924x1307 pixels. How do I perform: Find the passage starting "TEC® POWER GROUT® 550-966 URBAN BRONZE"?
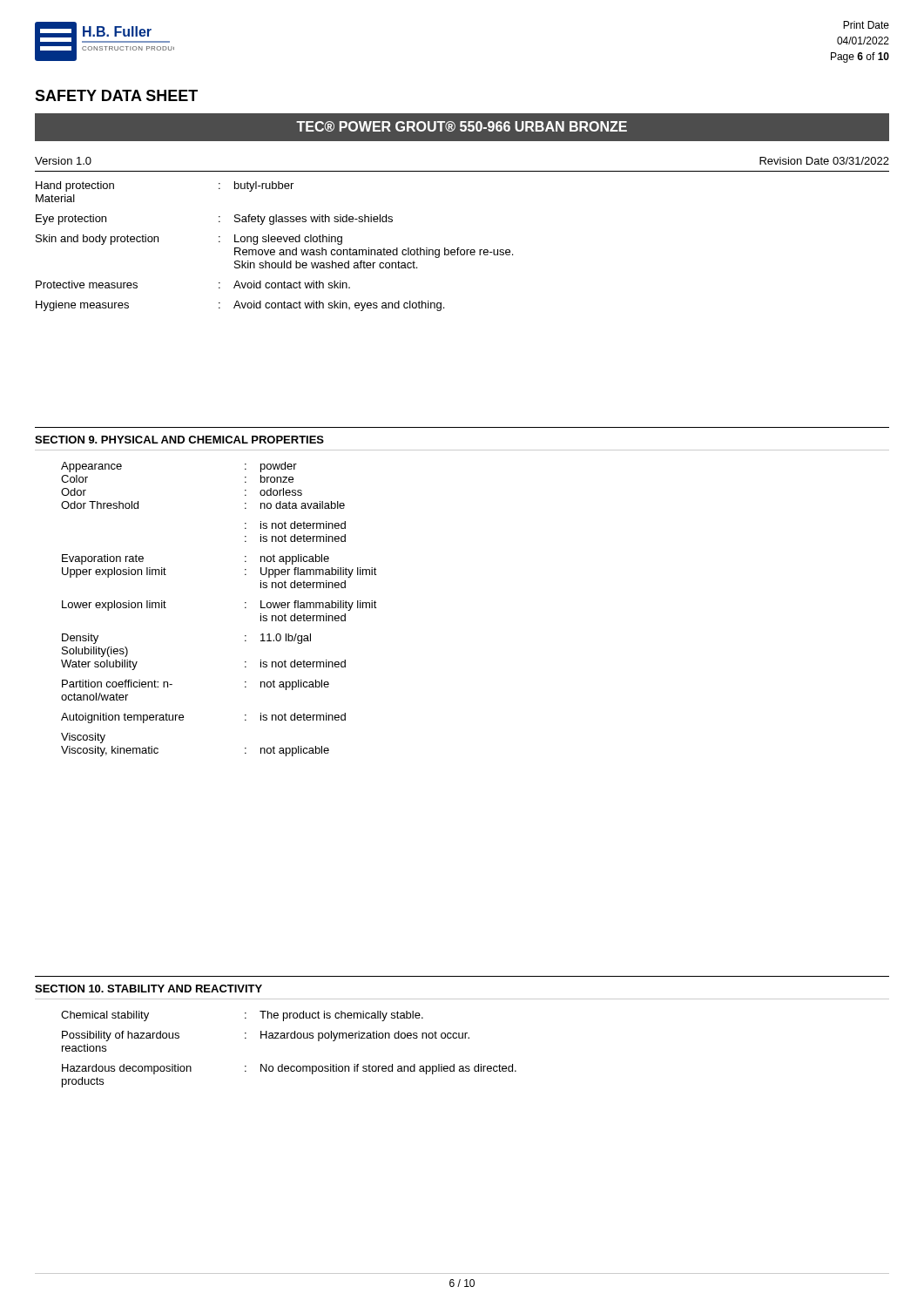[x=462, y=127]
